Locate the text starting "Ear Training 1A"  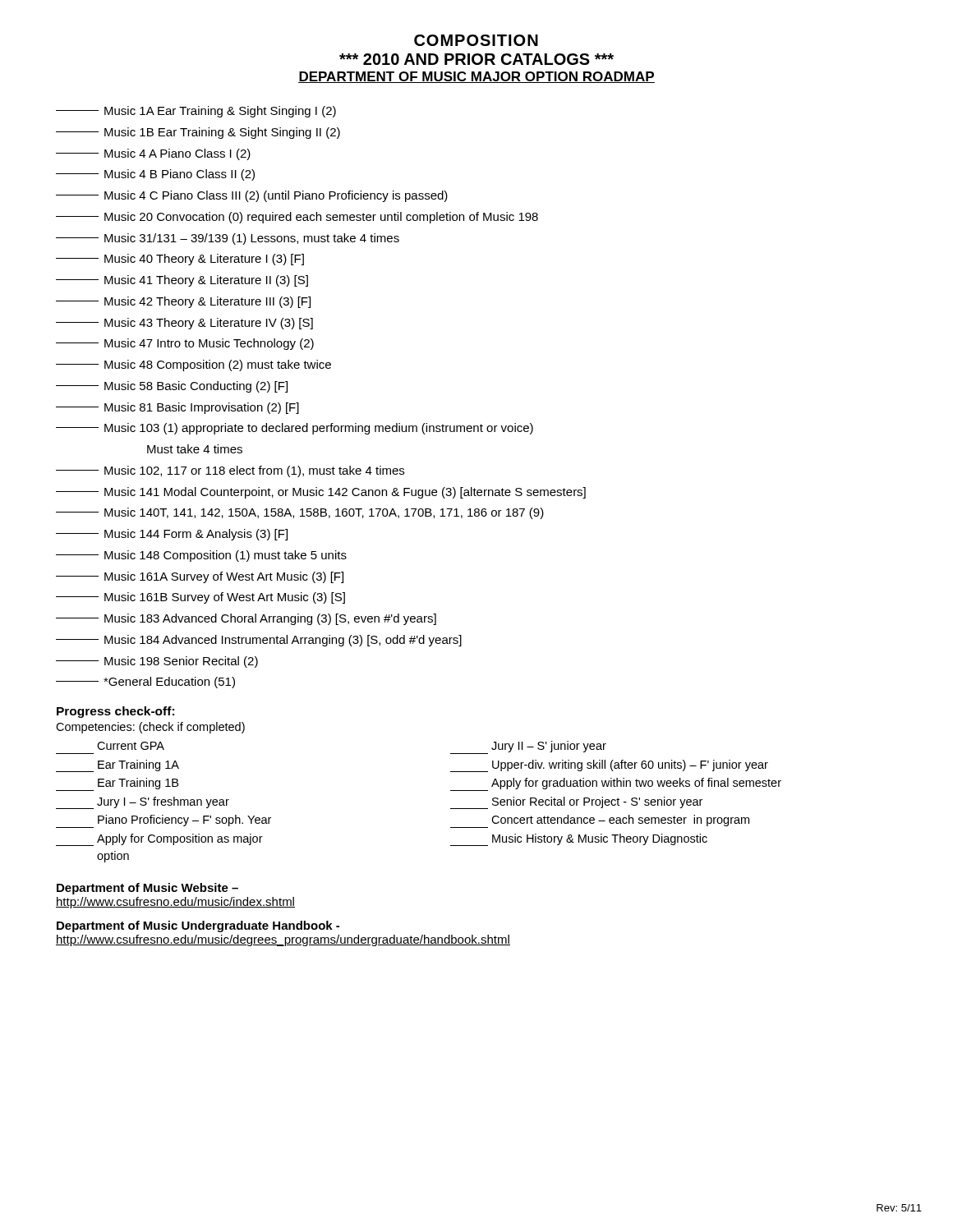click(x=117, y=765)
